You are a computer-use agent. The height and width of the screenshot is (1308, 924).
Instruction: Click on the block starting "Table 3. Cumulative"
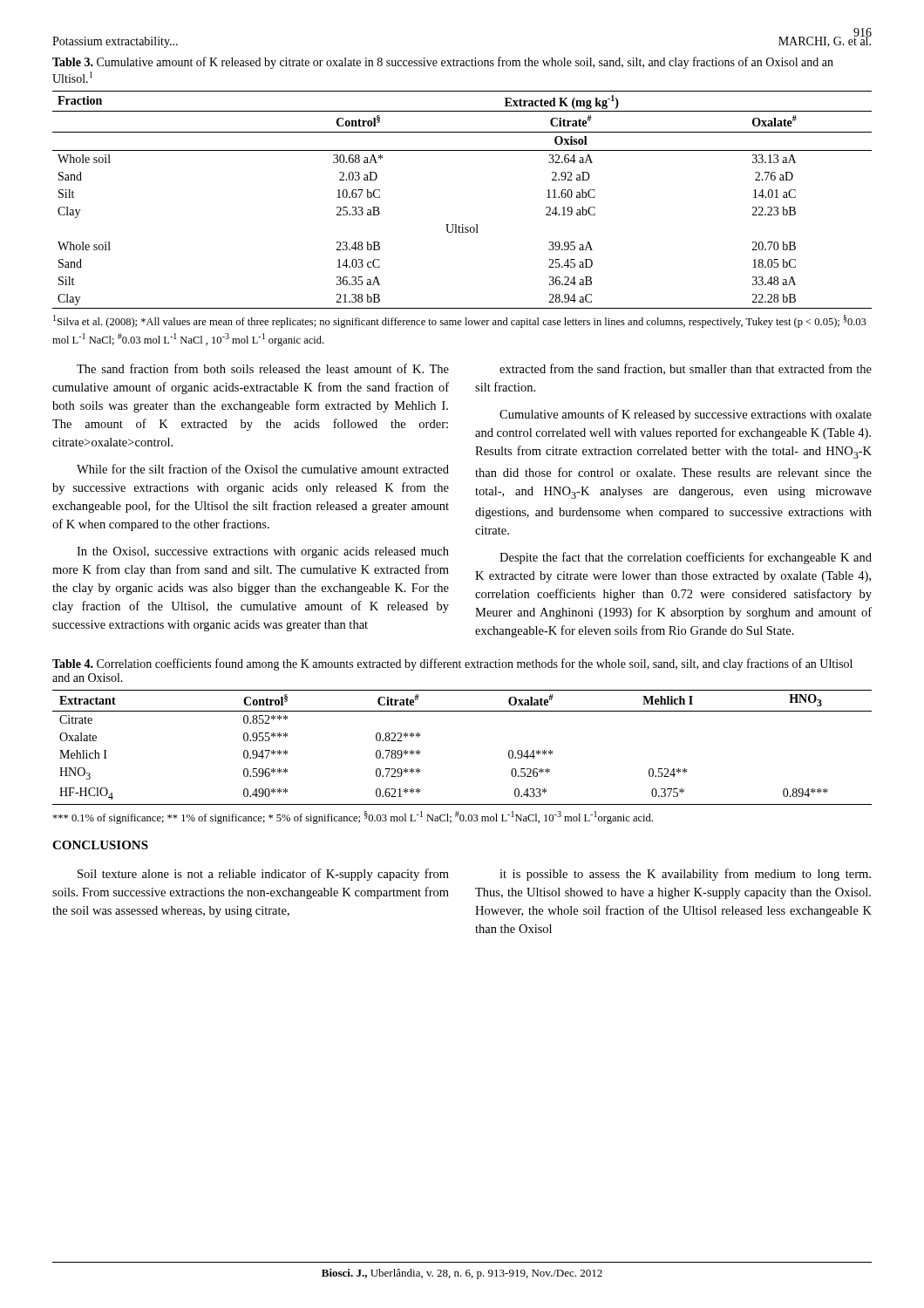pos(443,71)
